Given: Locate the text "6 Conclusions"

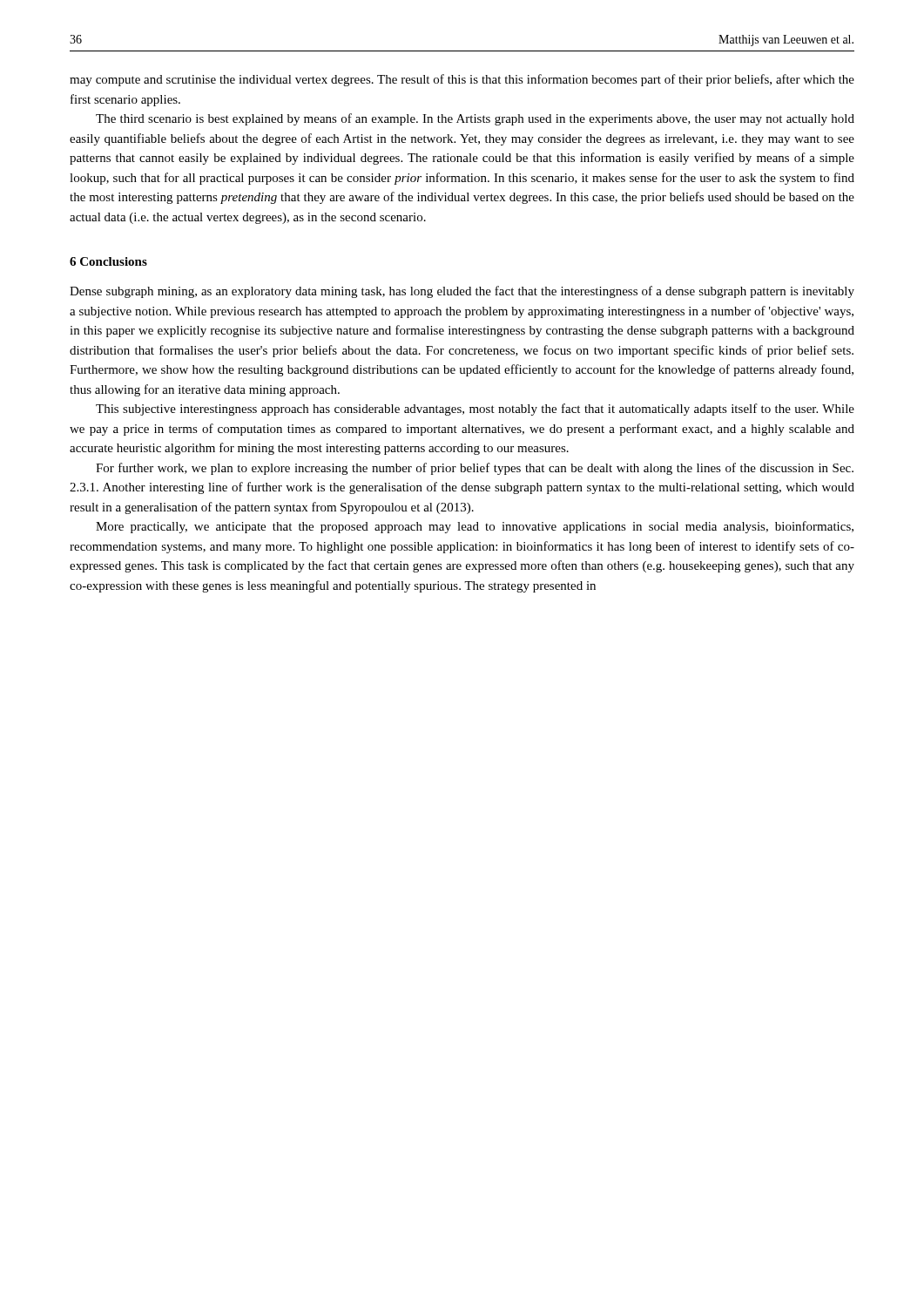Looking at the screenshot, I should point(108,261).
